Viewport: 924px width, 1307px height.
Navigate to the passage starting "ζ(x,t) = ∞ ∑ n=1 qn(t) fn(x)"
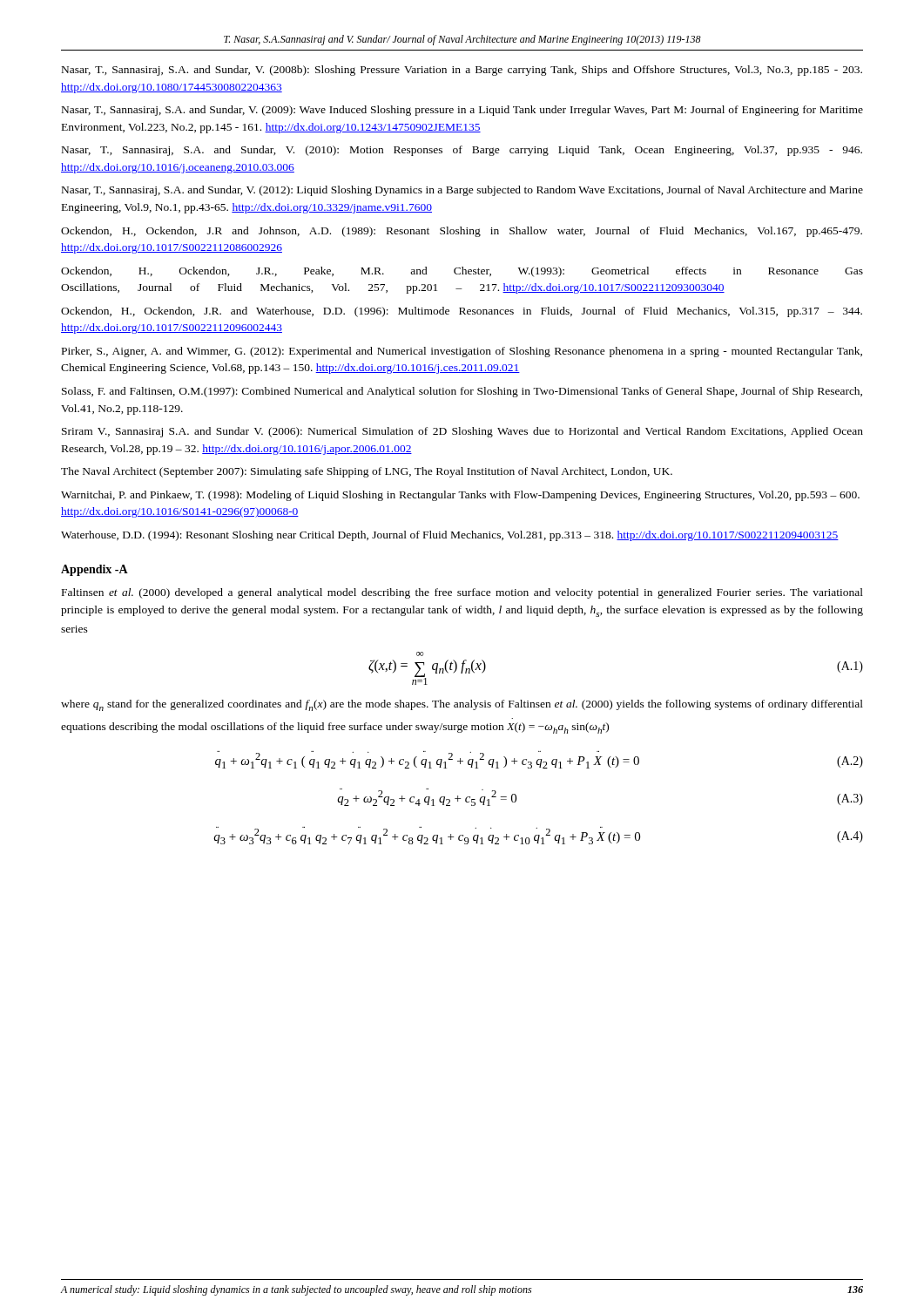pos(462,667)
